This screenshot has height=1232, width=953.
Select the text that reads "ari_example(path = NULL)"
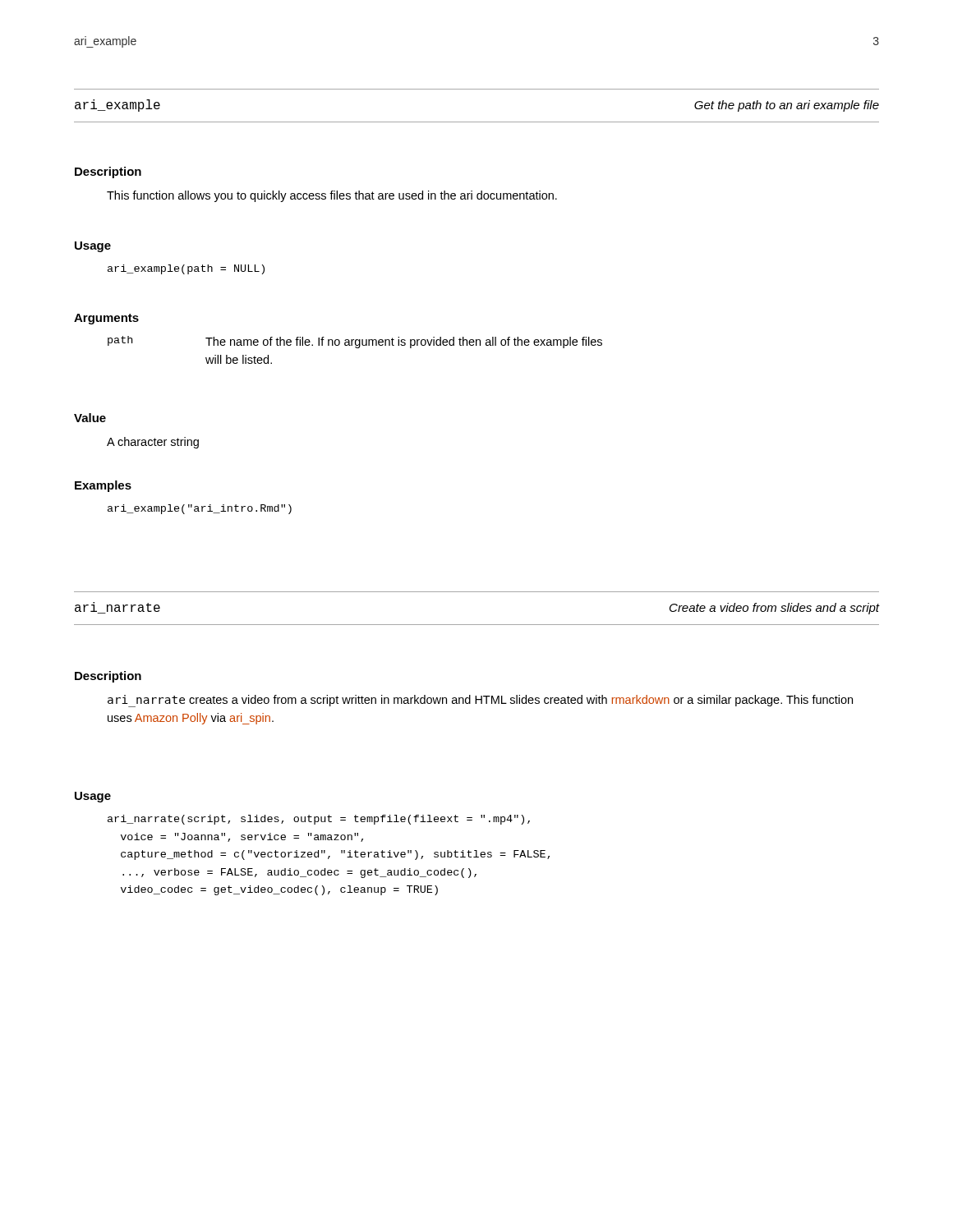pos(187,269)
